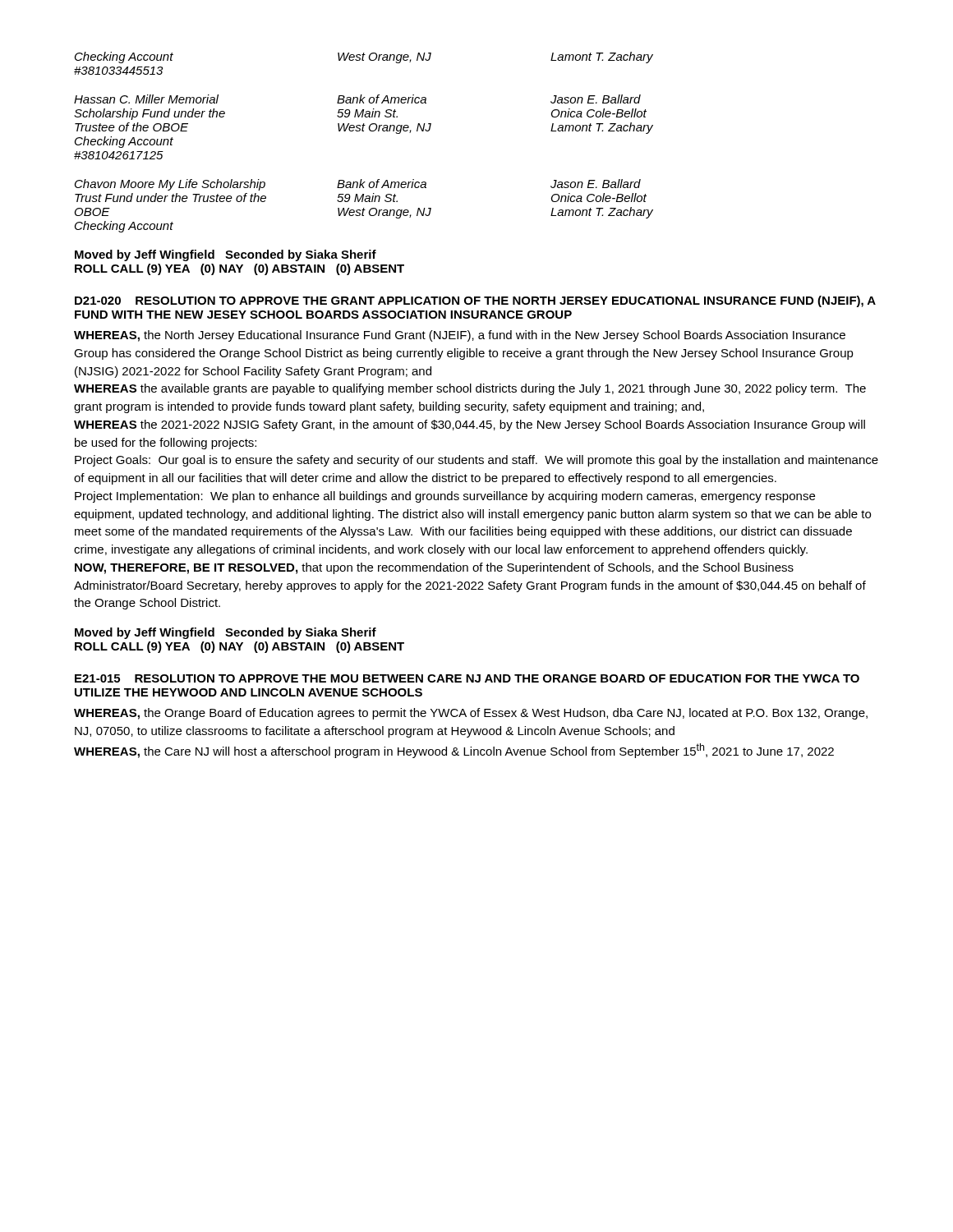This screenshot has width=953, height=1232.
Task: Select the region starting "WHEREAS, the Orange Board of Education agrees"
Action: coord(471,732)
